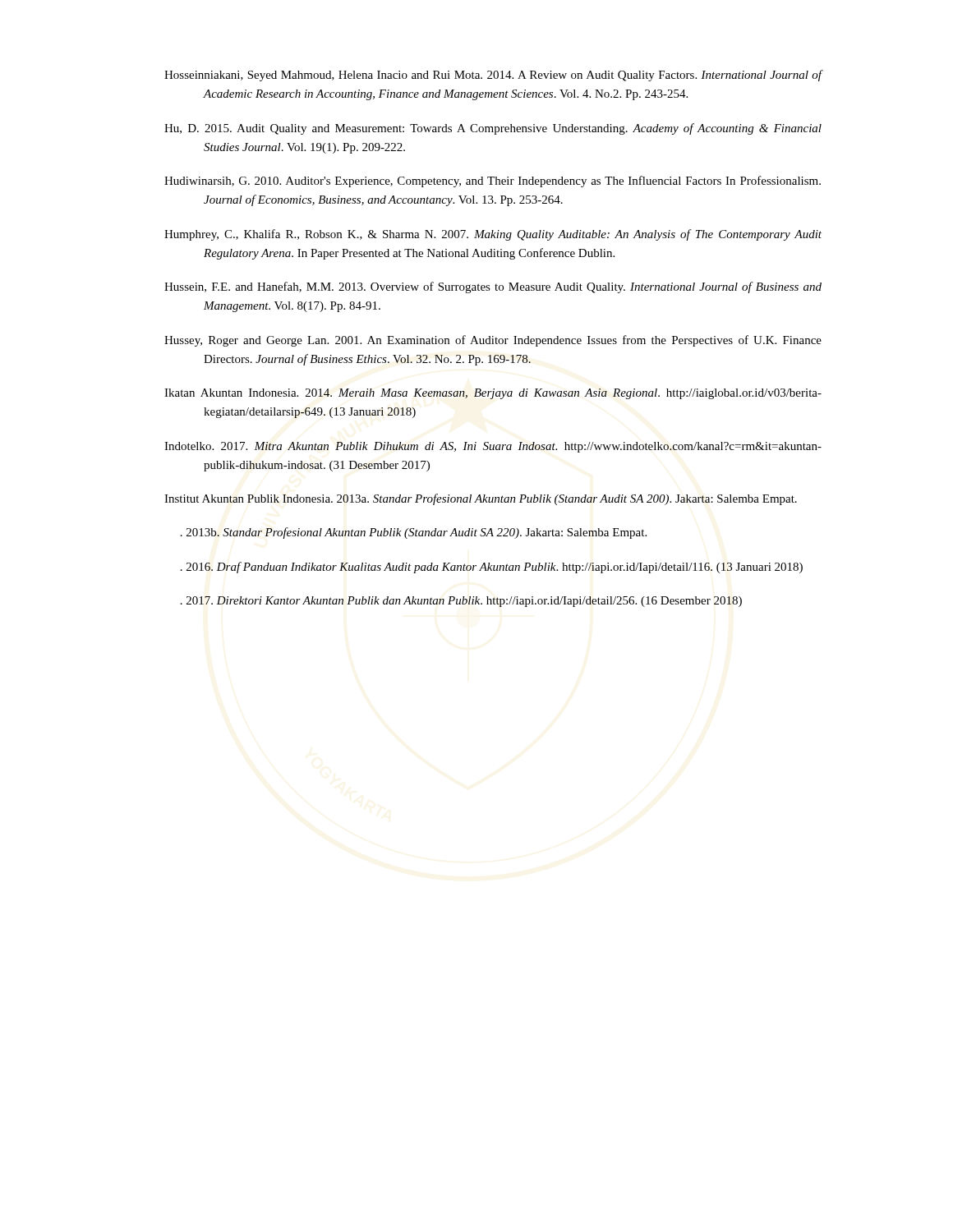Find the text block starting "Hussey, Roger and"

point(493,349)
